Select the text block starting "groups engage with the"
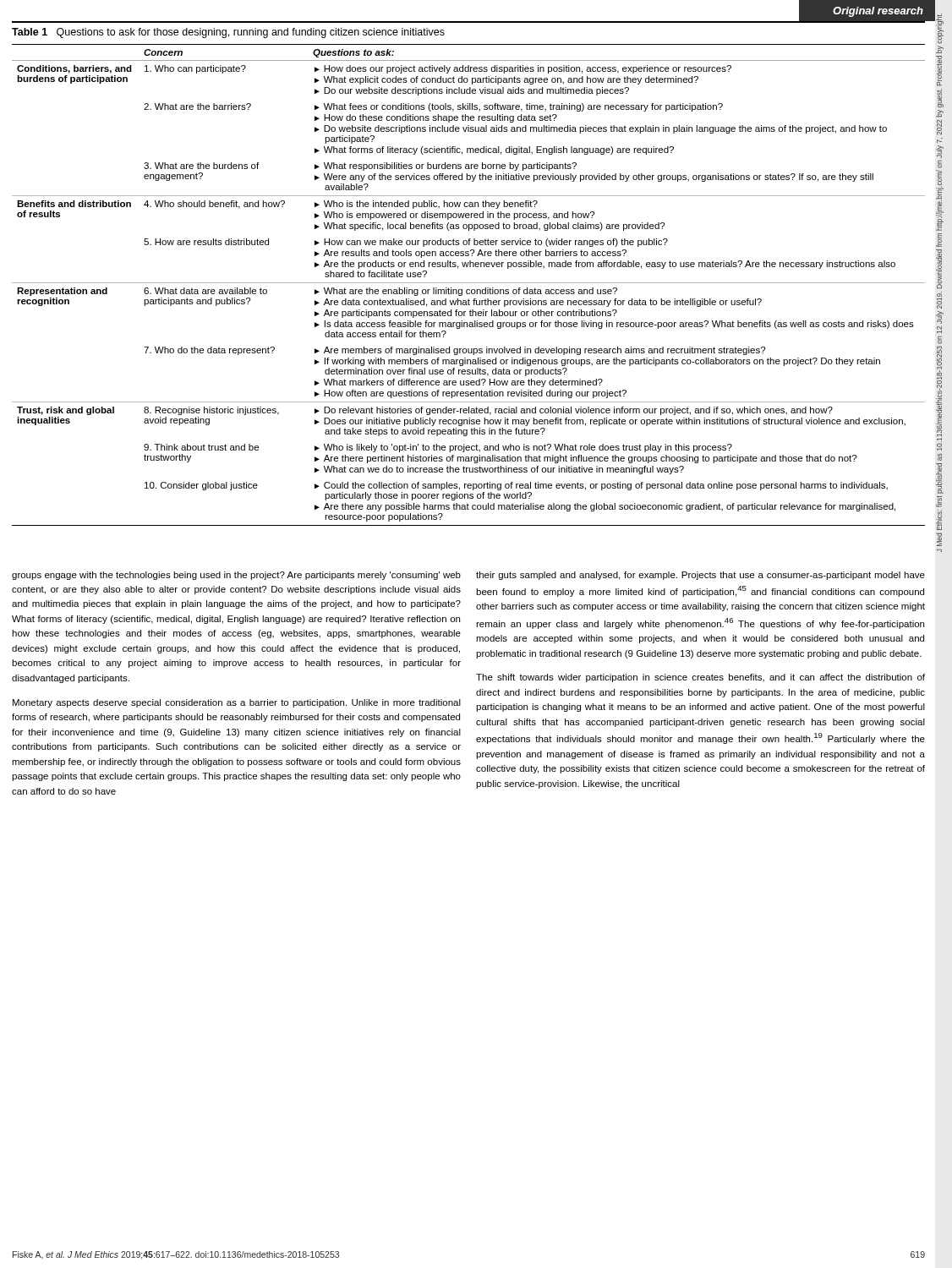Image resolution: width=952 pixels, height=1268 pixels. coord(236,576)
